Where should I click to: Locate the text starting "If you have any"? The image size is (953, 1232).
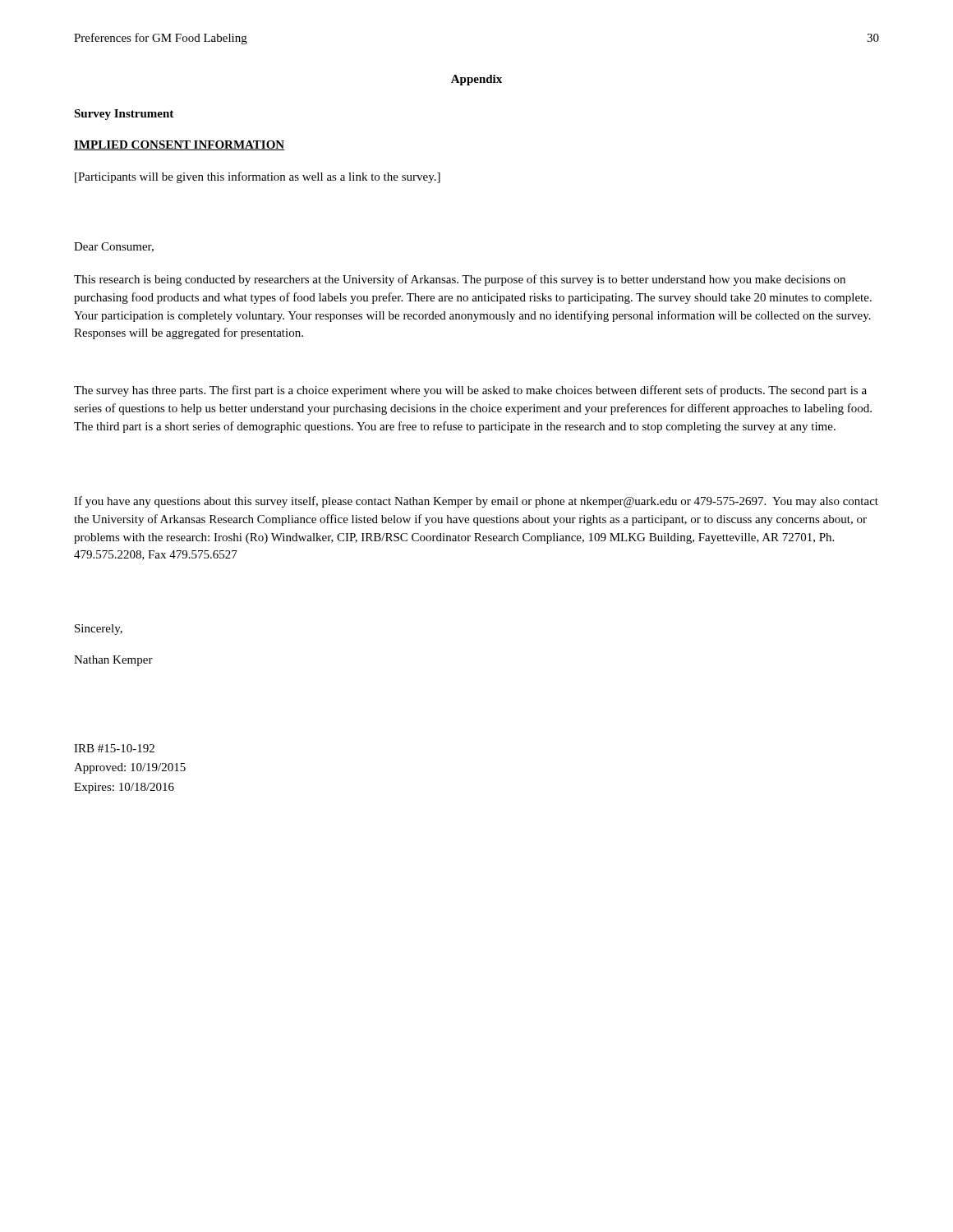(x=476, y=528)
